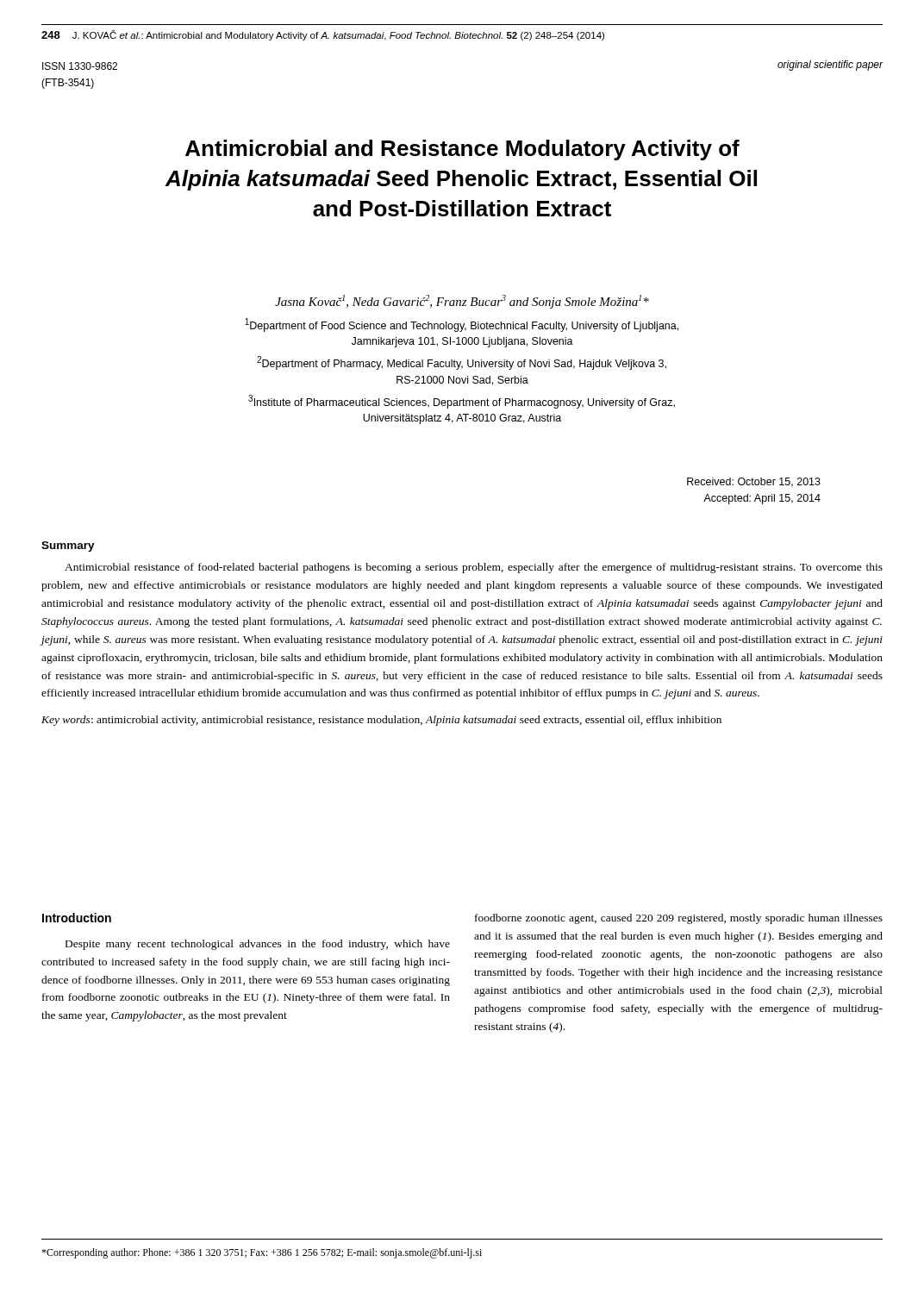Point to the block beginning "Despite many recent technological advances in the"
The height and width of the screenshot is (1293, 924).
246,980
